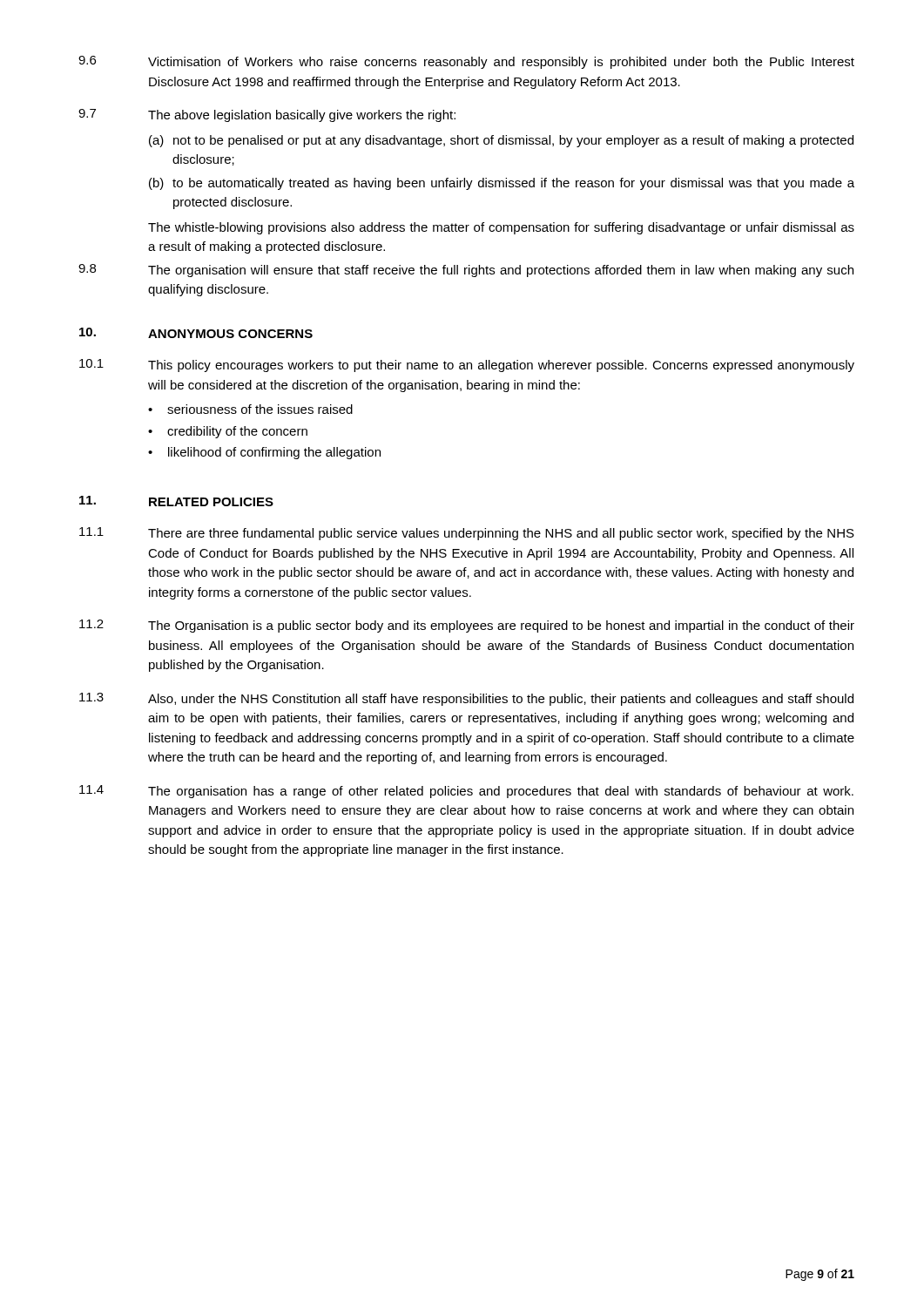The width and height of the screenshot is (924, 1307).
Task: Point to the passage starting "10. ANONYMOUS CONCERNS"
Action: [x=196, y=333]
